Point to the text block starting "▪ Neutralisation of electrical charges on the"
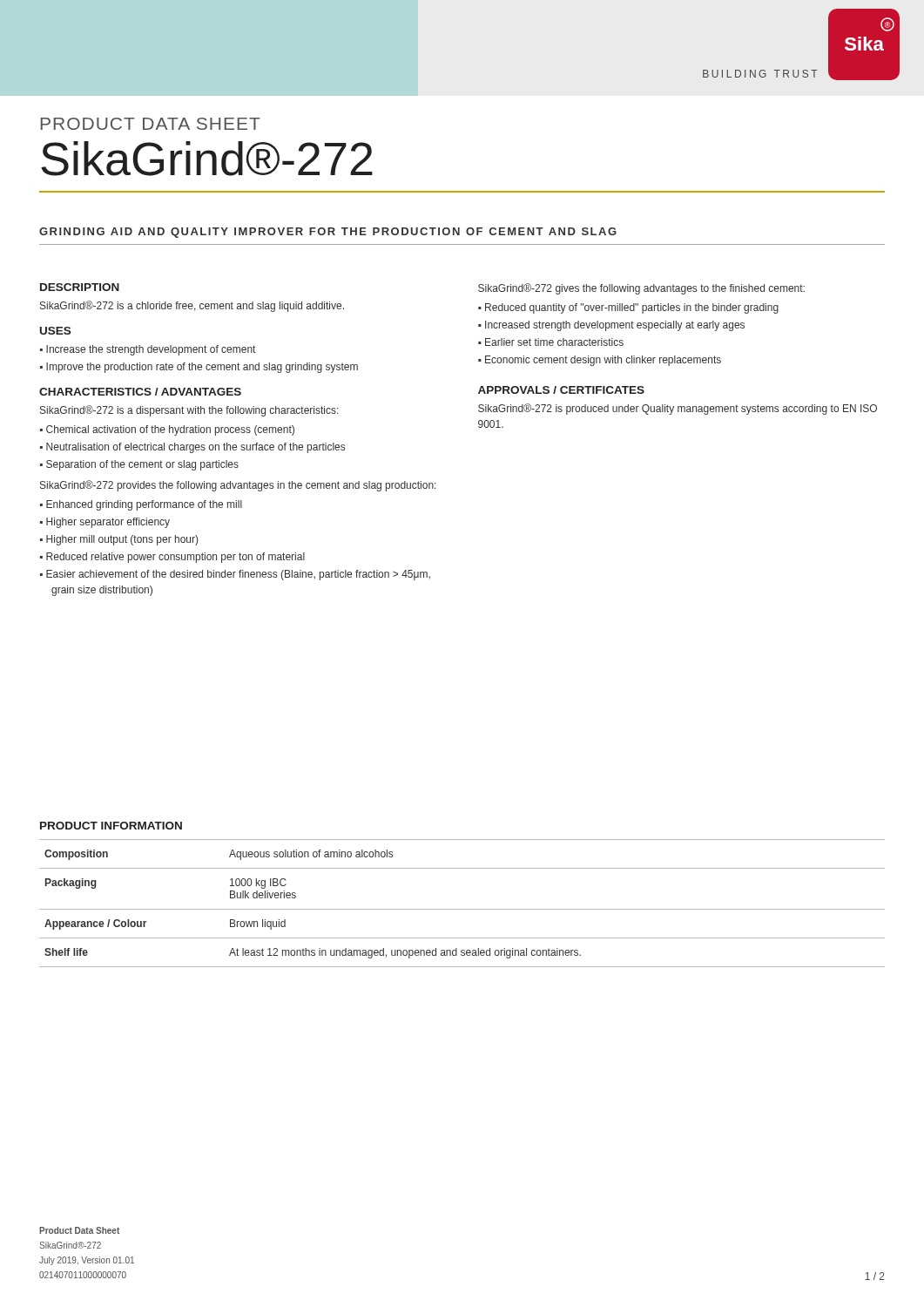The width and height of the screenshot is (924, 1307). [192, 447]
